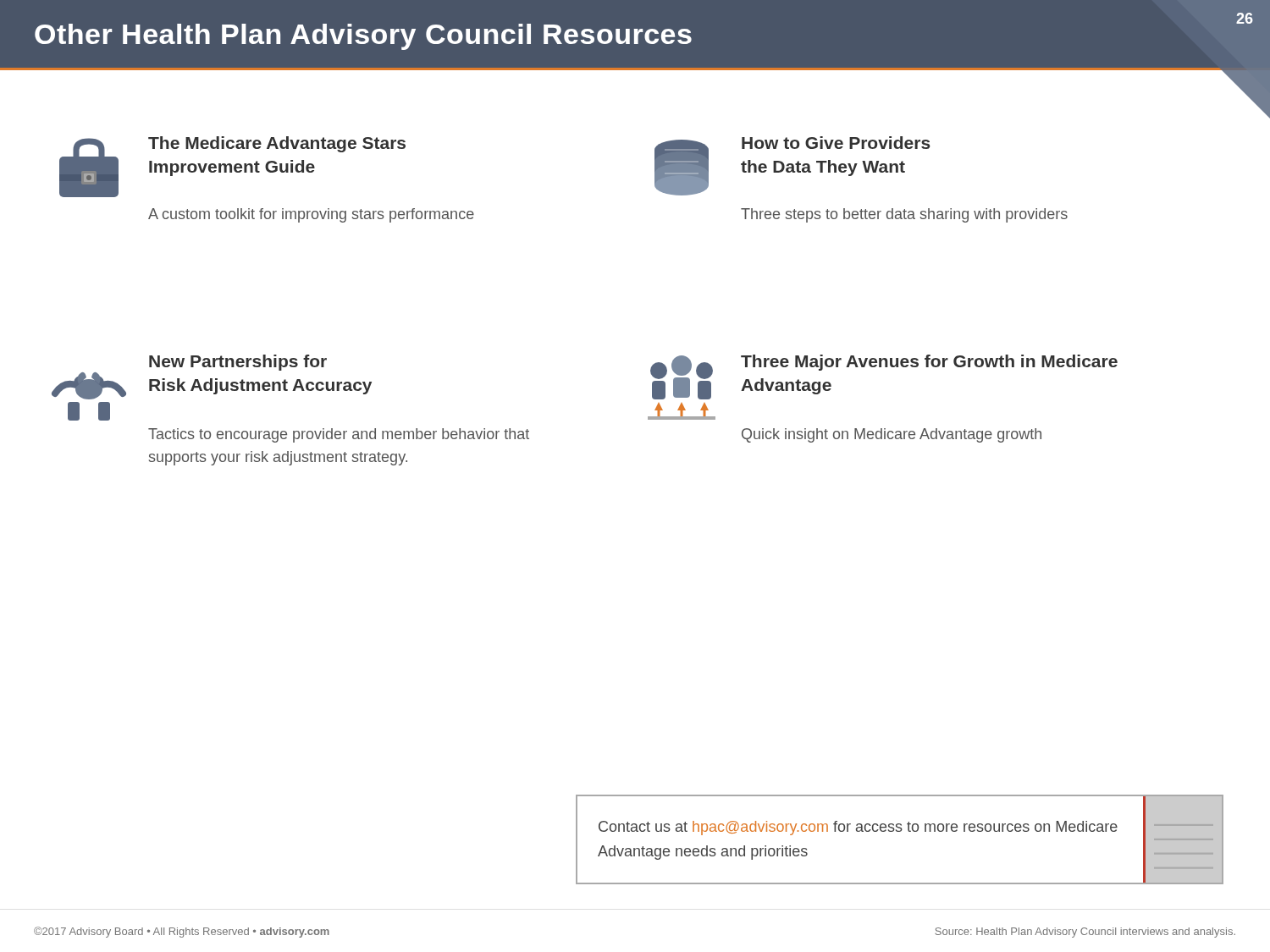Find the element starting "Three Major Avenues for Growth in"
The width and height of the screenshot is (1270, 952).
point(952,373)
